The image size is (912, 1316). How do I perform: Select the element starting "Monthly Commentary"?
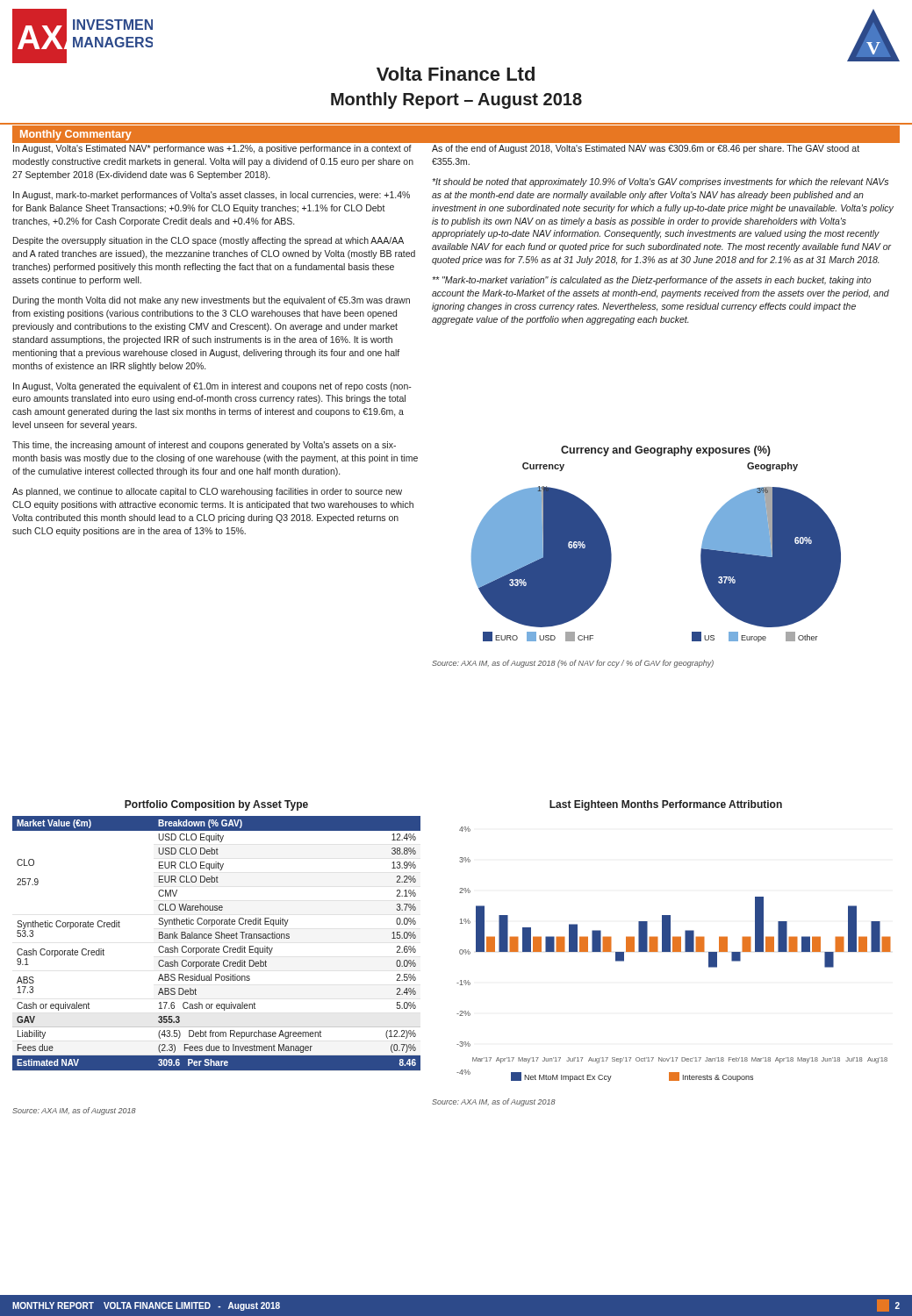click(x=456, y=134)
